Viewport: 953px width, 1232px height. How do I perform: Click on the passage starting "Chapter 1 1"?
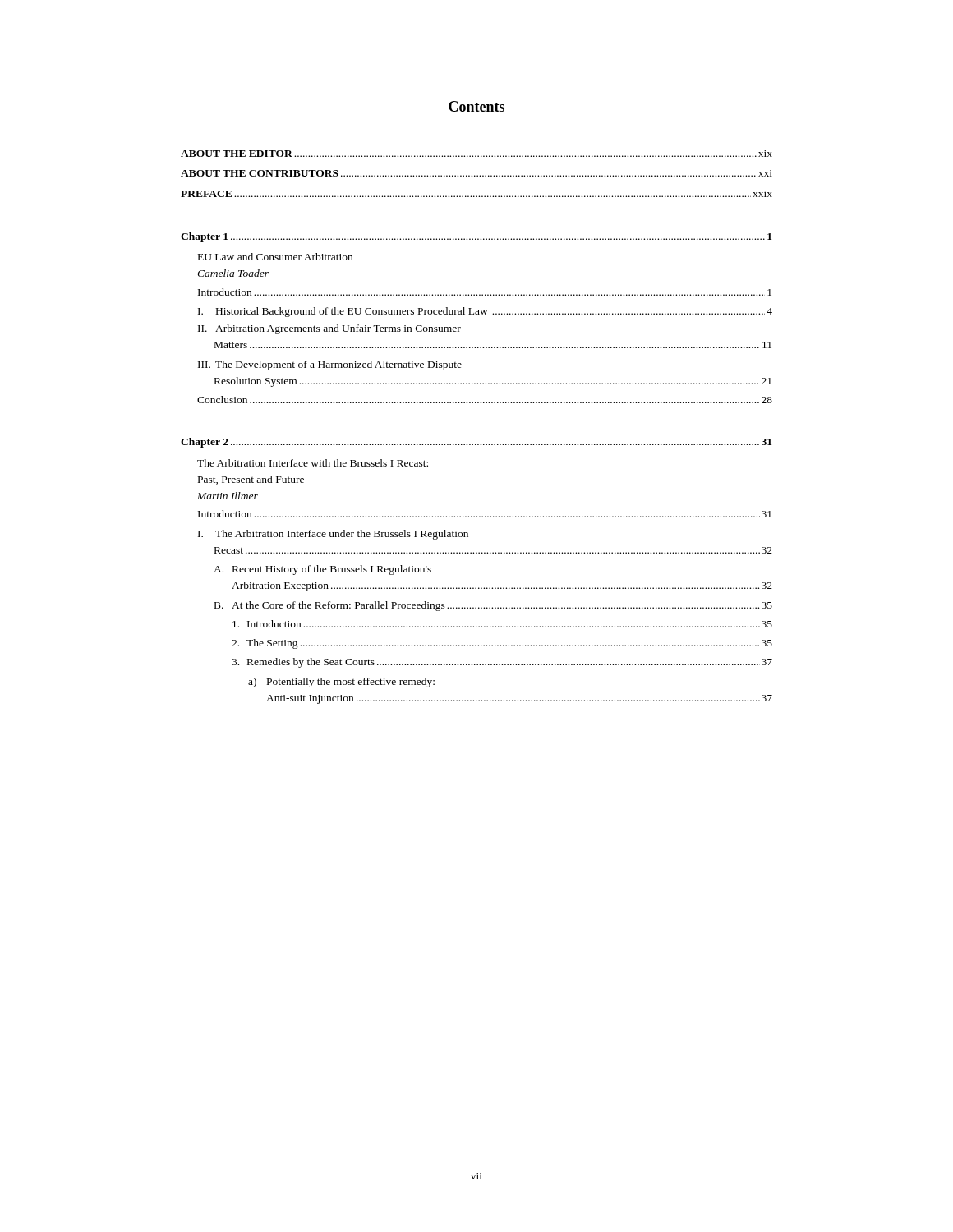tap(476, 237)
